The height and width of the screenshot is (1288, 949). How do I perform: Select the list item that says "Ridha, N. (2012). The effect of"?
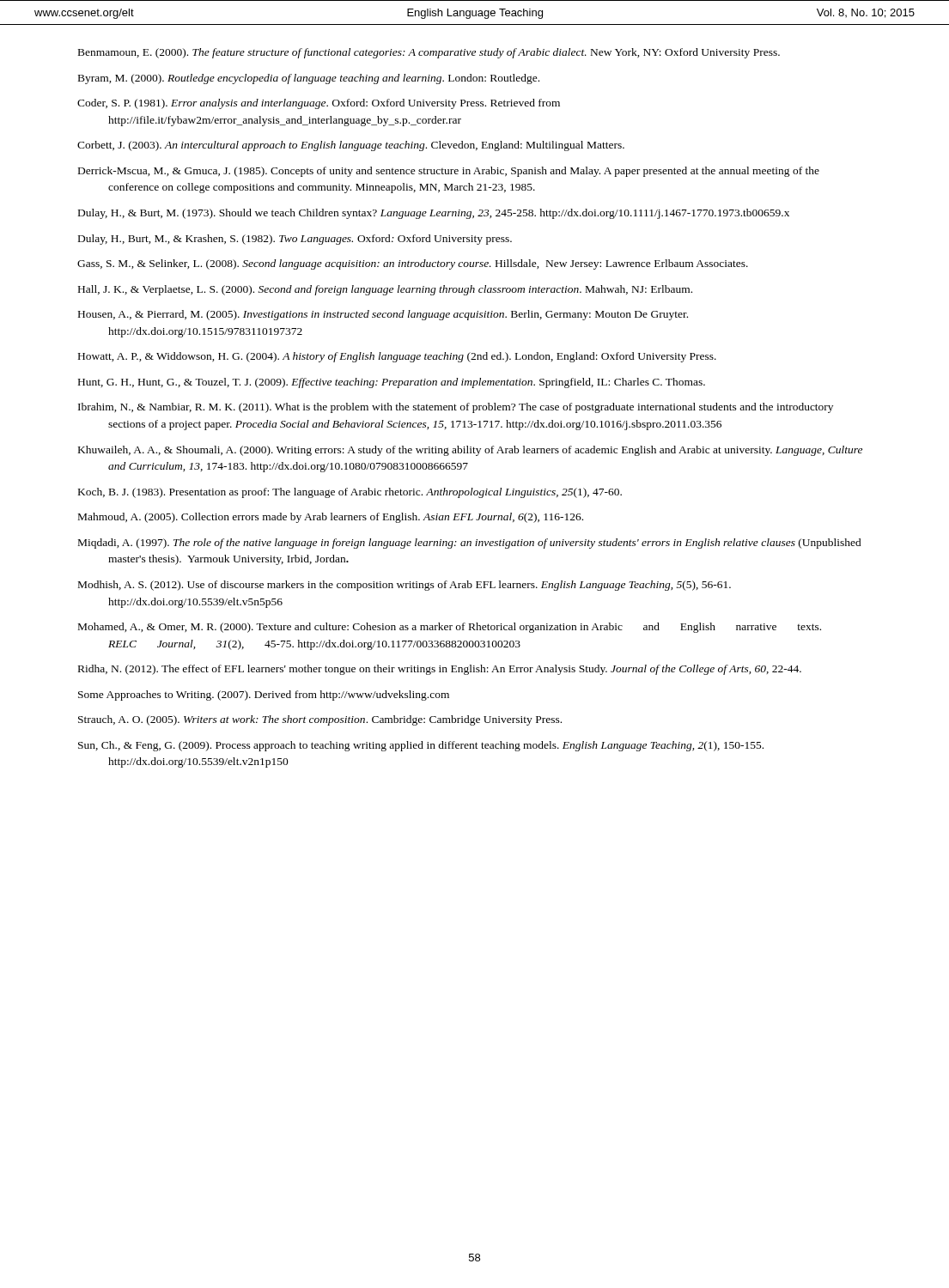tap(440, 669)
